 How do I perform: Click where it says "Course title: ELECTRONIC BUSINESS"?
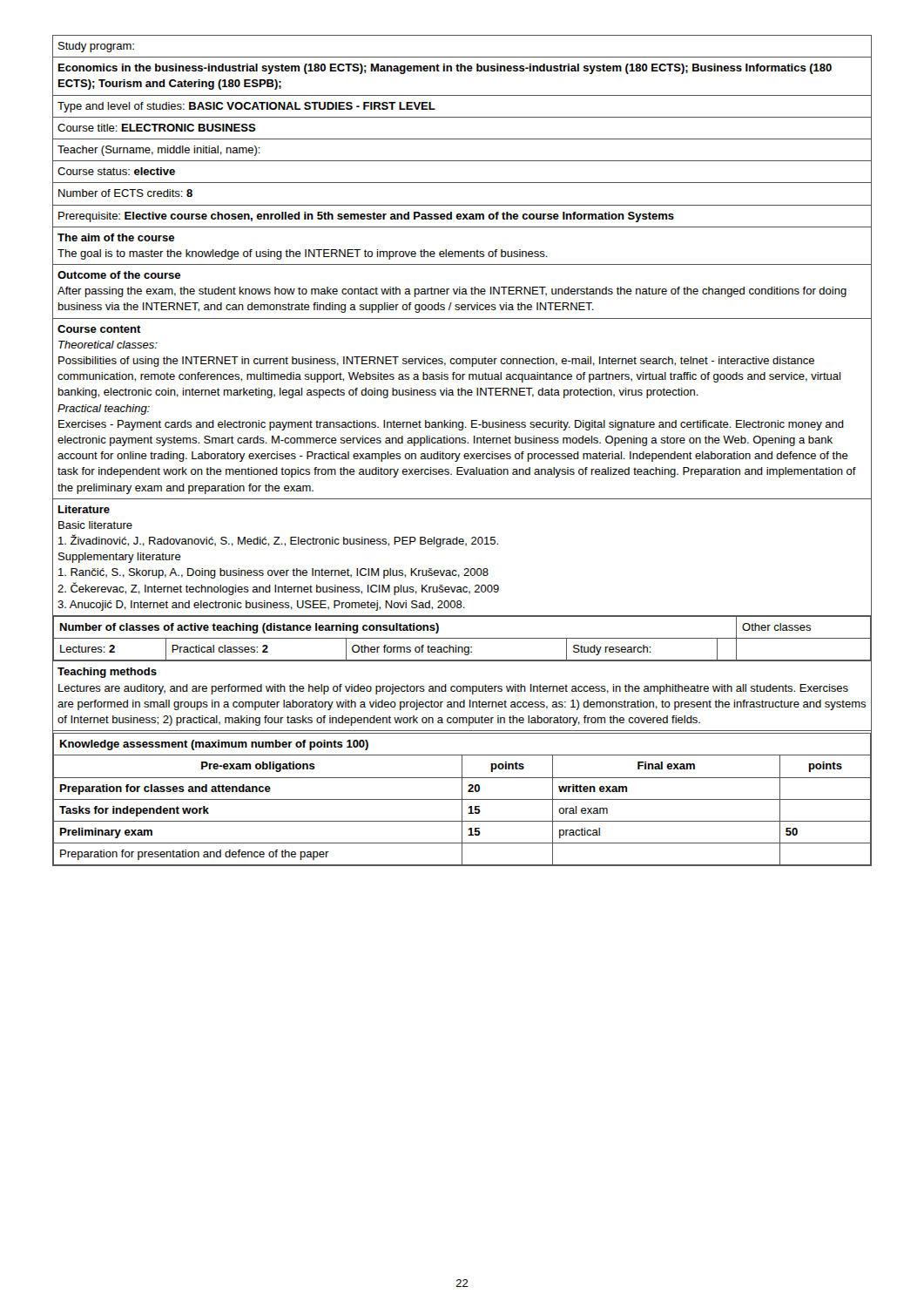157,127
